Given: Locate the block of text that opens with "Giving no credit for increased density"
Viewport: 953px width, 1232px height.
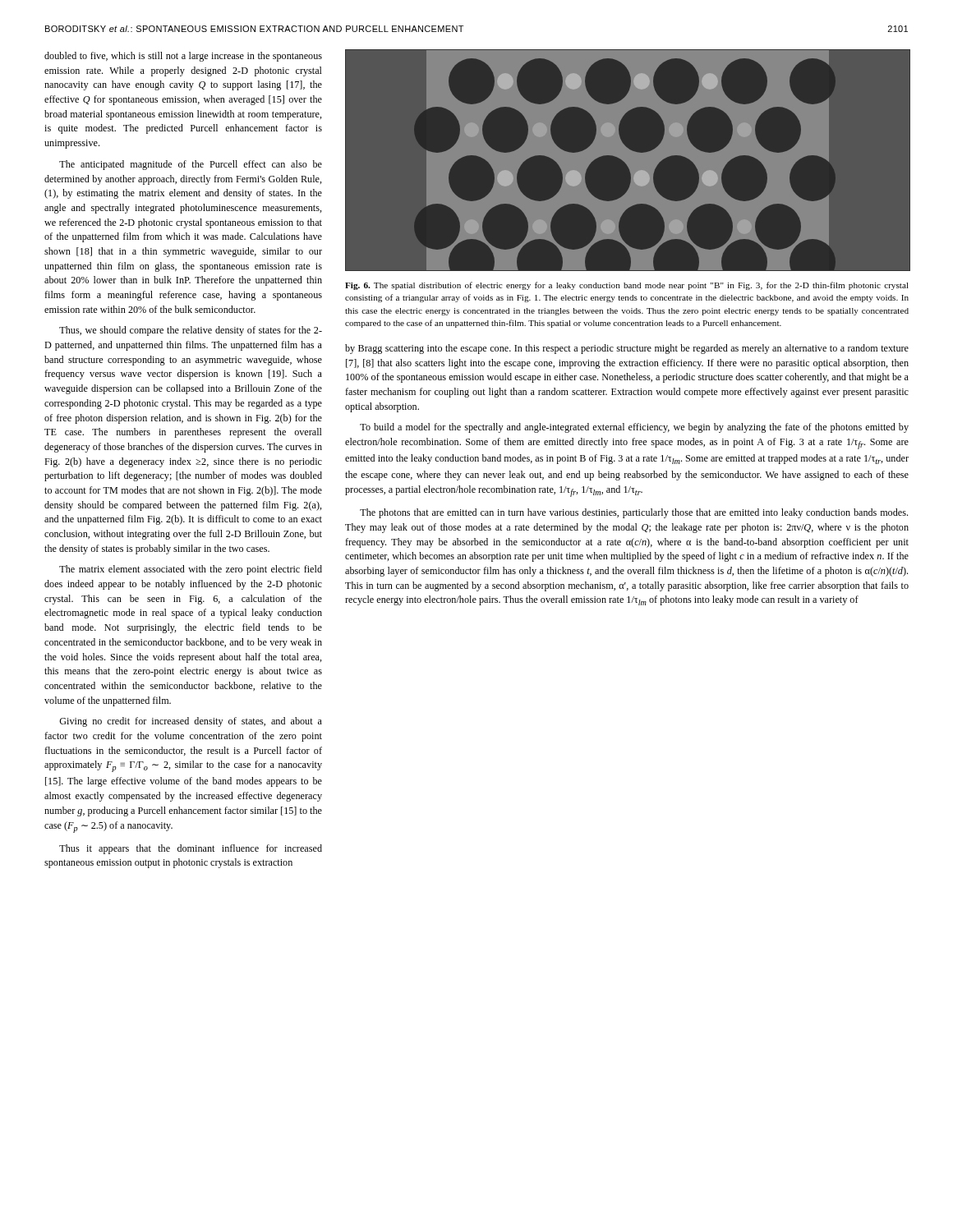Looking at the screenshot, I should [183, 775].
